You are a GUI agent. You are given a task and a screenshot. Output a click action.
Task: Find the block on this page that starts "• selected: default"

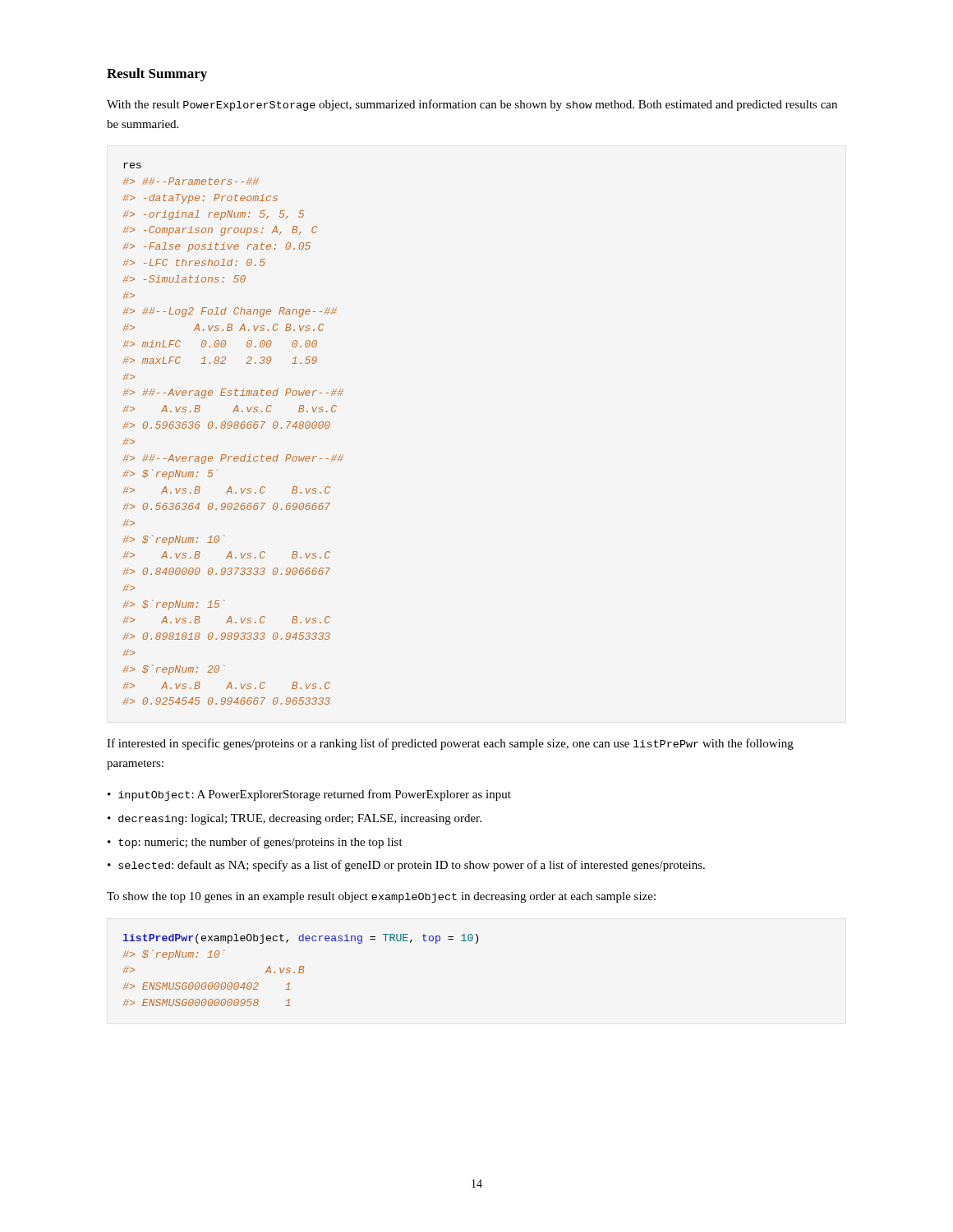[406, 865]
